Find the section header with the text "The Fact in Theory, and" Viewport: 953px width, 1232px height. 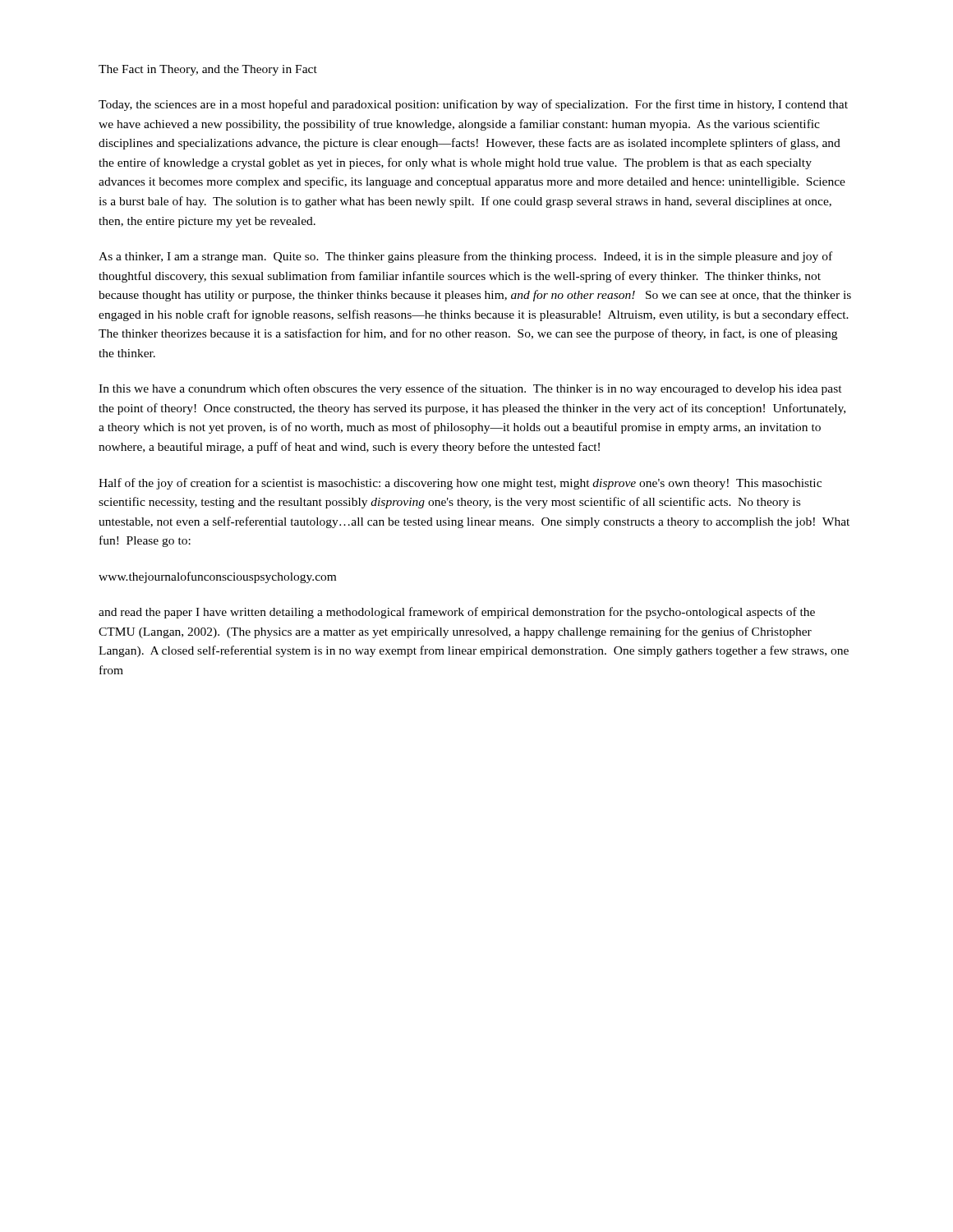[208, 69]
